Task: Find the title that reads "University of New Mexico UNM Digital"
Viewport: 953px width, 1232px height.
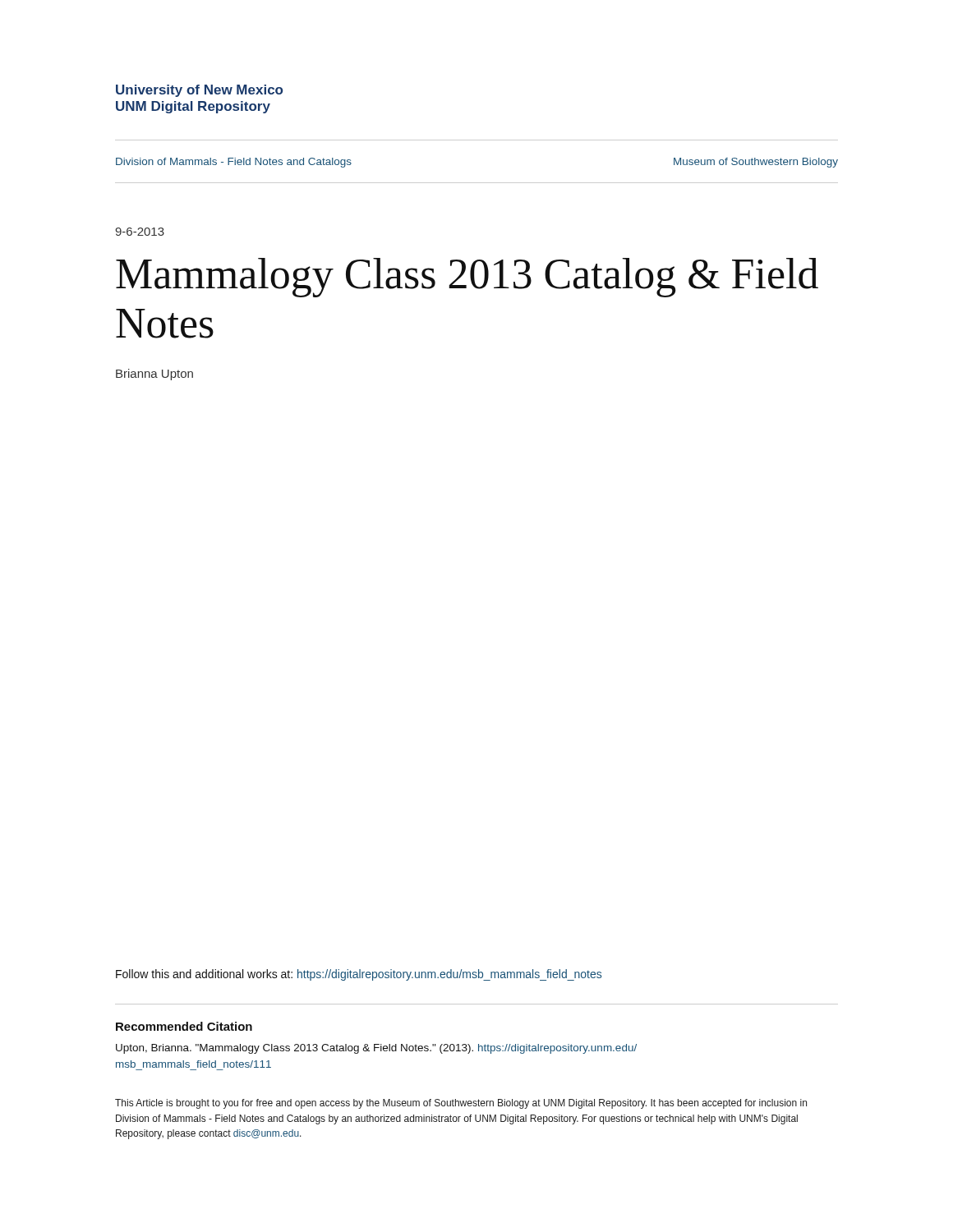Action: coord(199,91)
